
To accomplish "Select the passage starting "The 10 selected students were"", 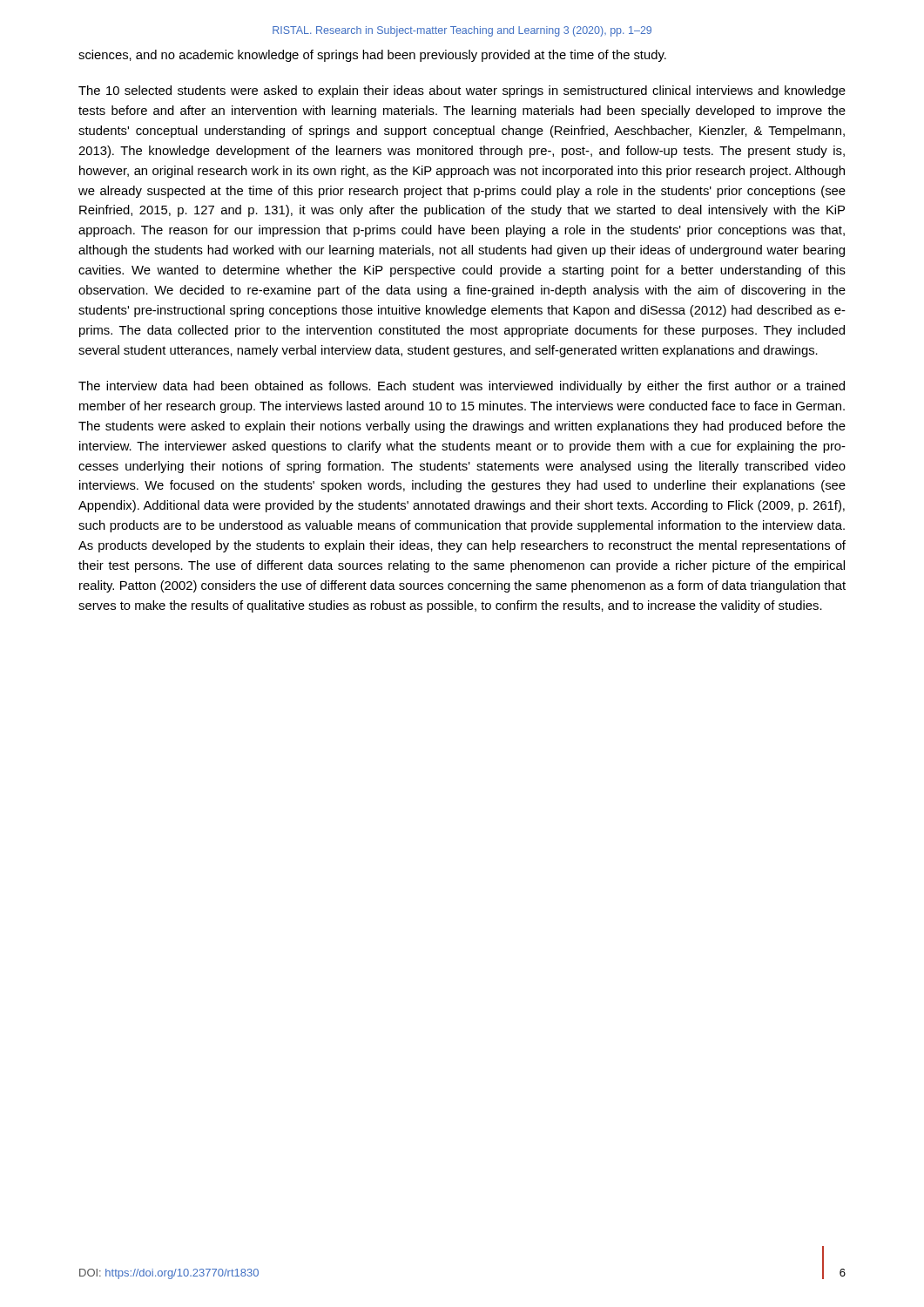I will coord(462,220).
